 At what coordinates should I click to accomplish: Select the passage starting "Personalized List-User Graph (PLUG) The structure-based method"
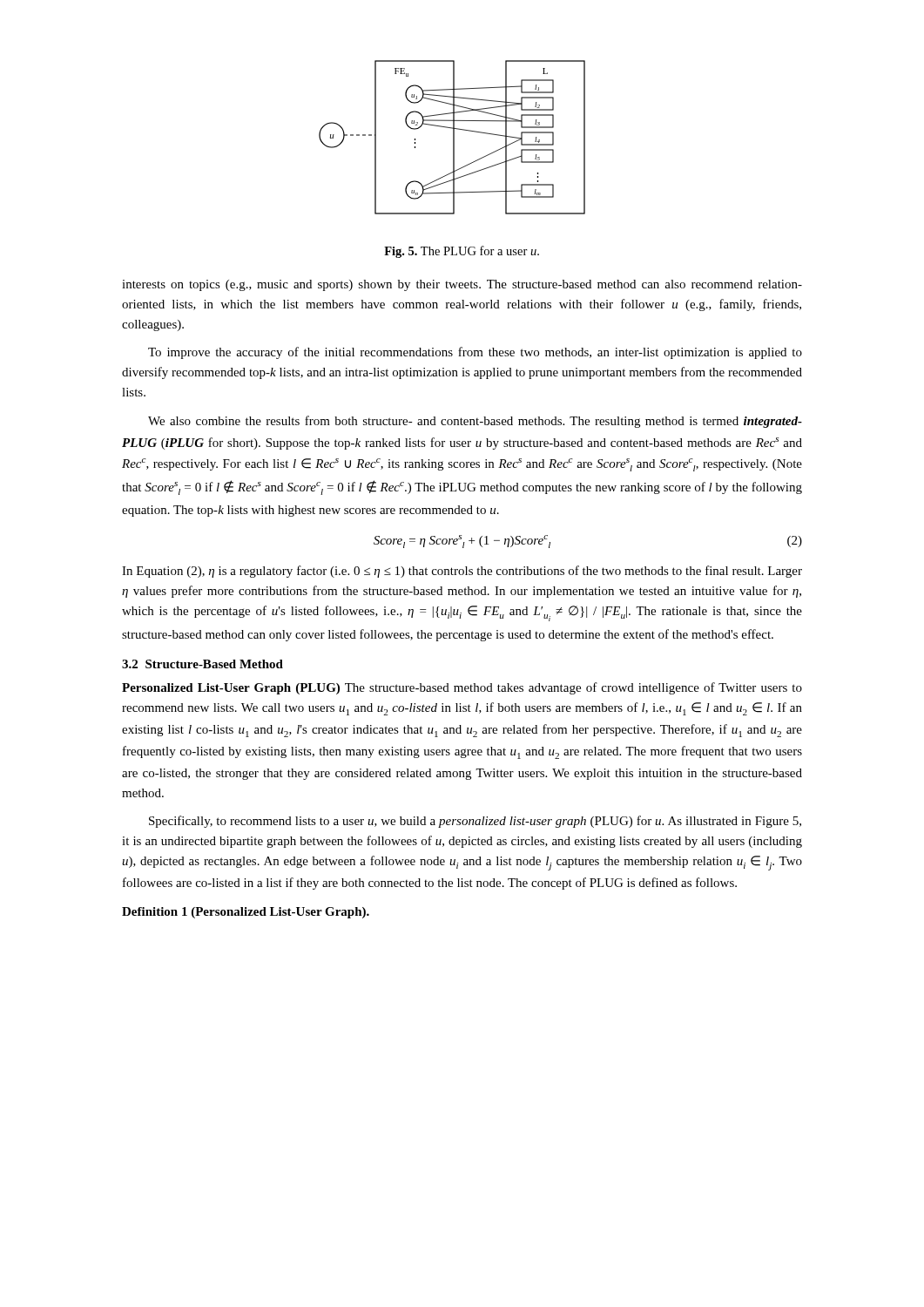(x=462, y=740)
